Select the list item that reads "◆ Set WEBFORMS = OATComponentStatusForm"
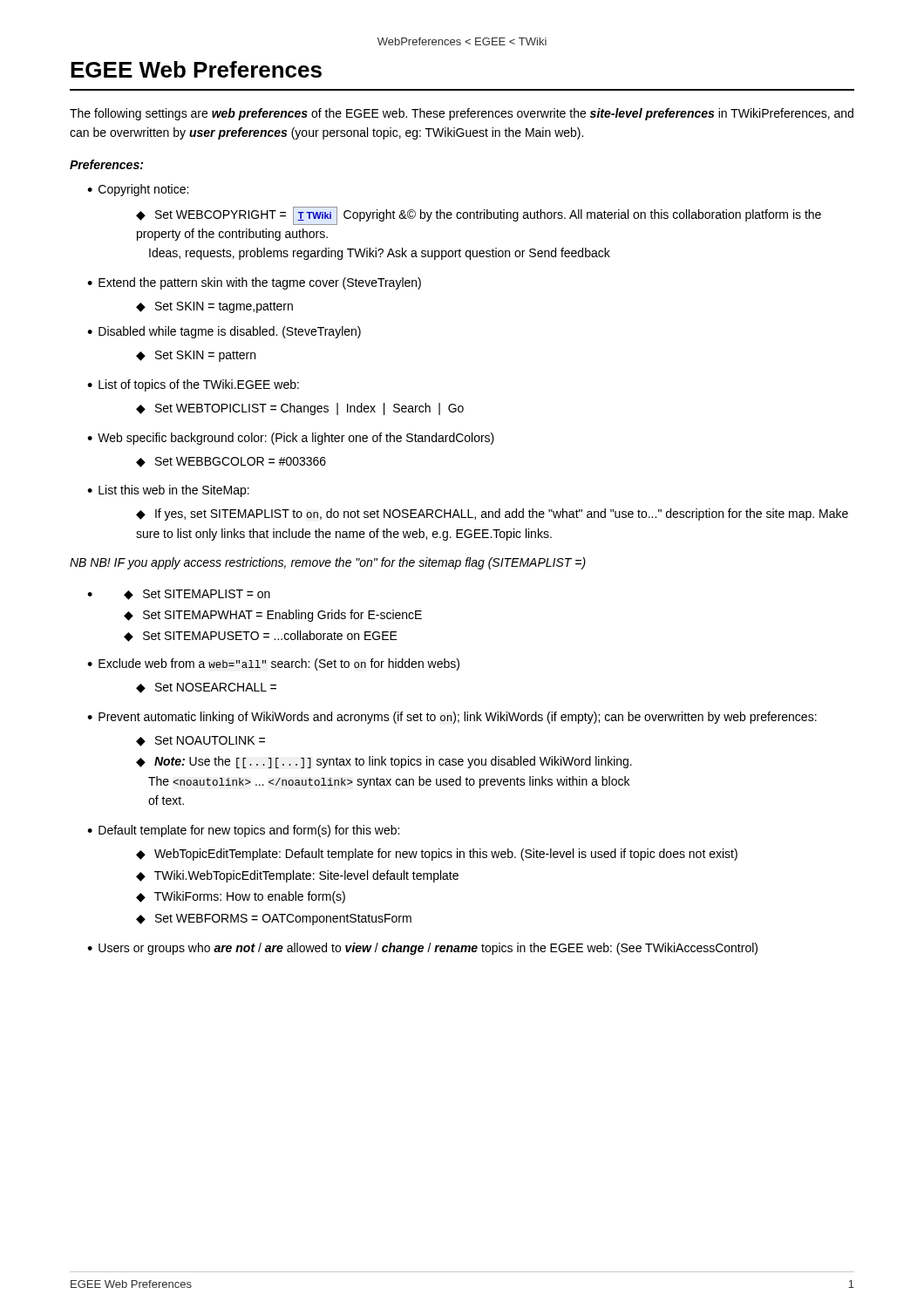Viewport: 924px width, 1308px height. coord(274,918)
